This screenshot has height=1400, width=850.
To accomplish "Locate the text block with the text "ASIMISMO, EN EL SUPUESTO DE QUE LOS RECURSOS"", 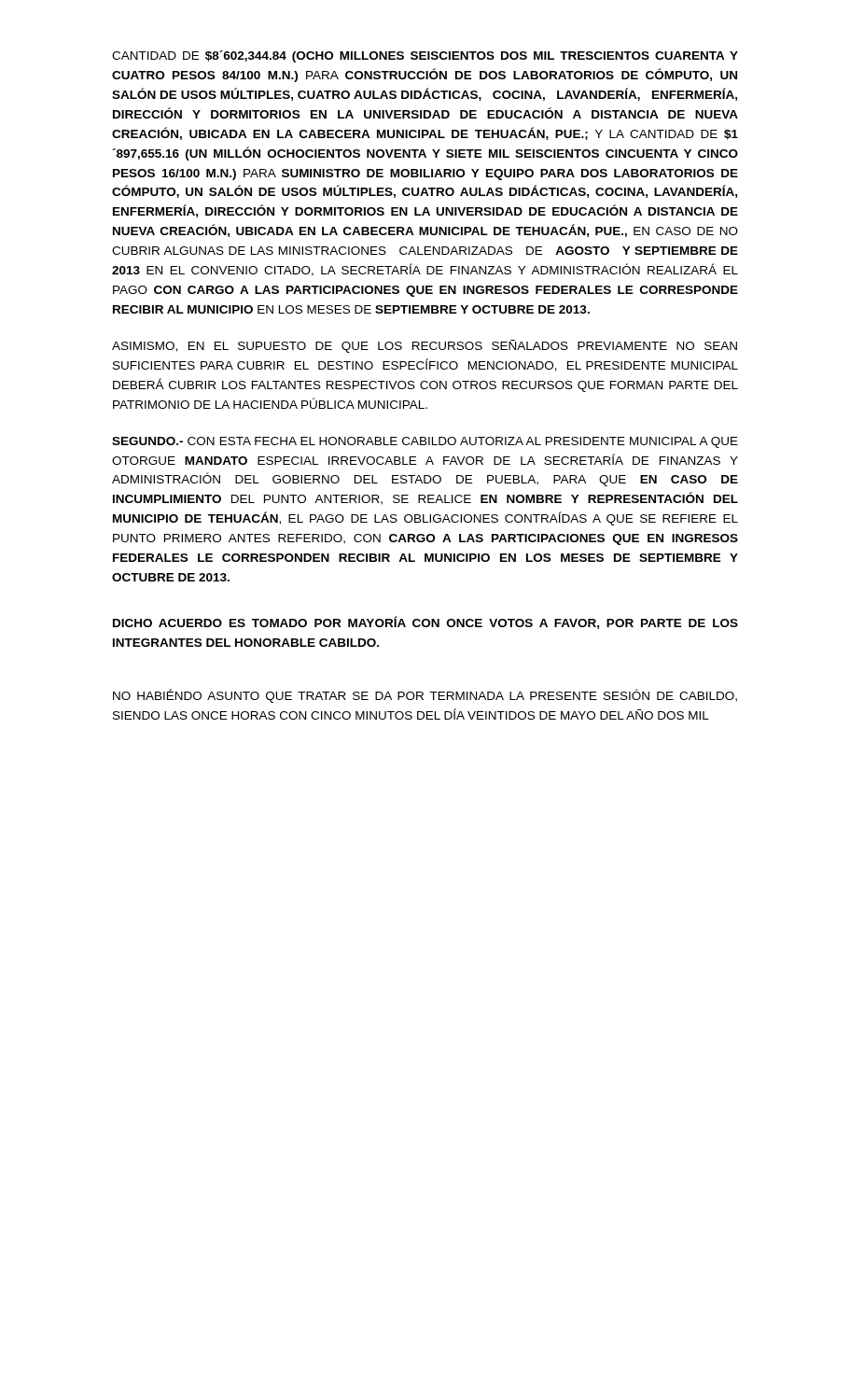I will (425, 375).
